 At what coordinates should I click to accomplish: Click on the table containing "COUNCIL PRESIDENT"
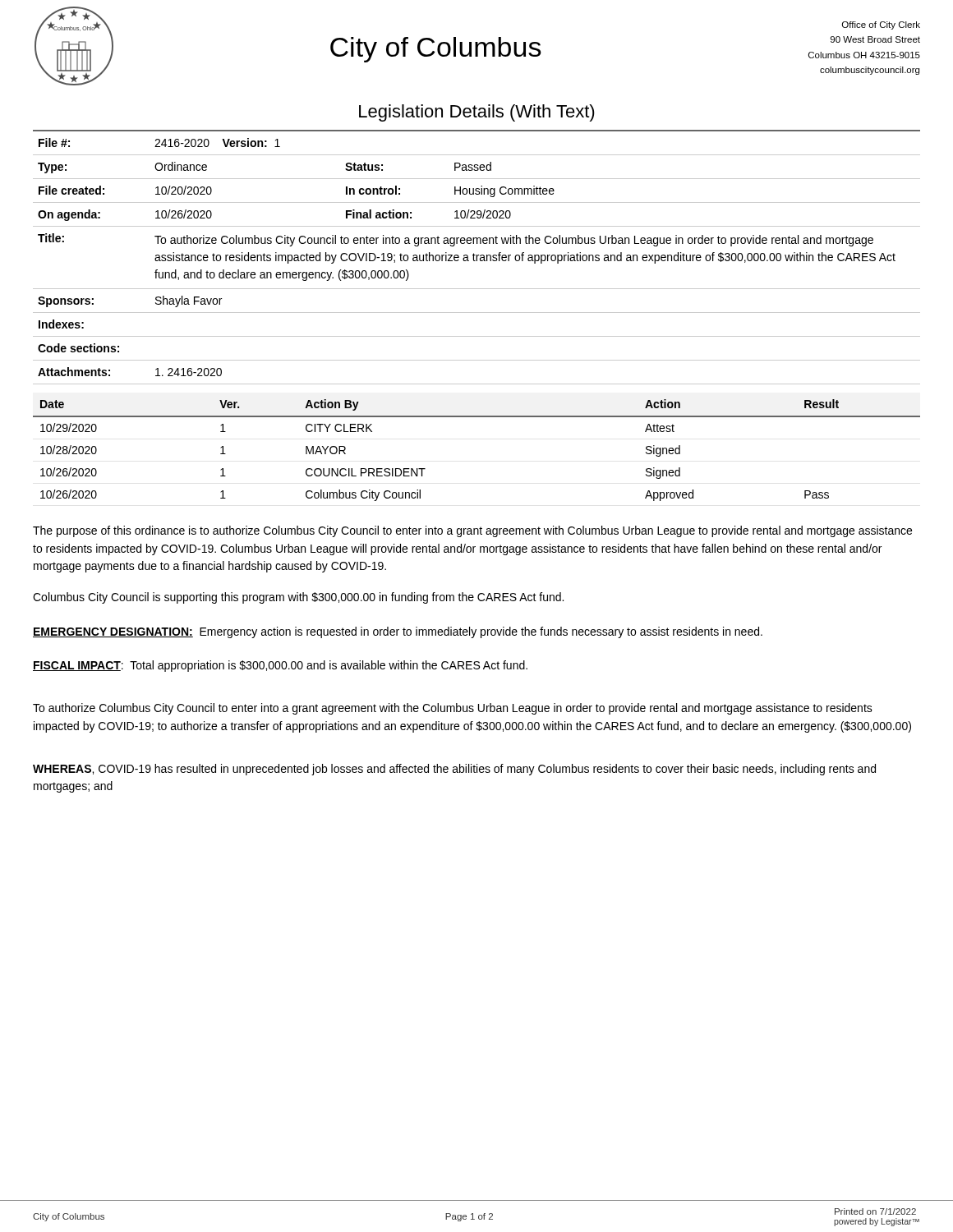tap(476, 449)
